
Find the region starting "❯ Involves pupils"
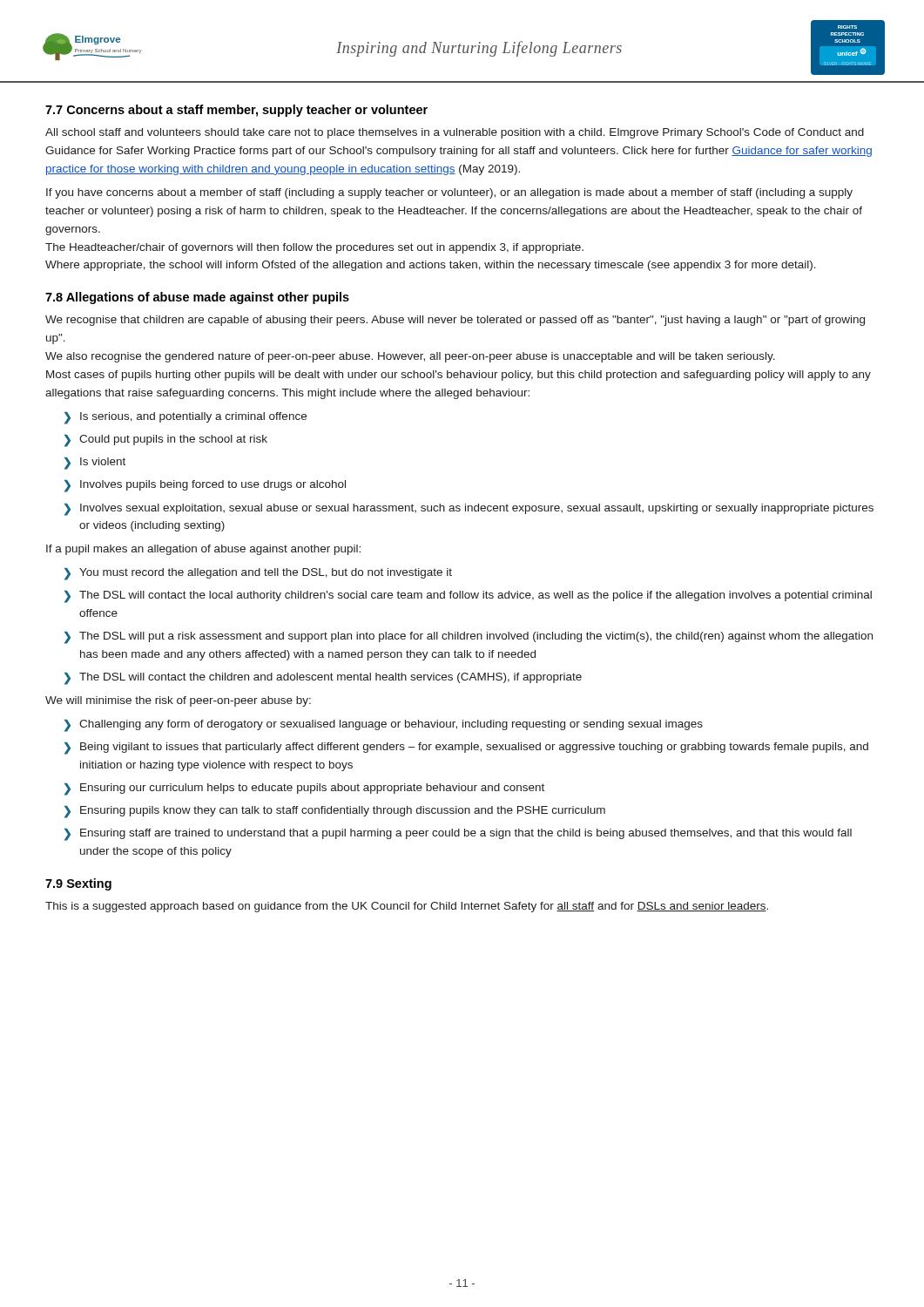(205, 486)
